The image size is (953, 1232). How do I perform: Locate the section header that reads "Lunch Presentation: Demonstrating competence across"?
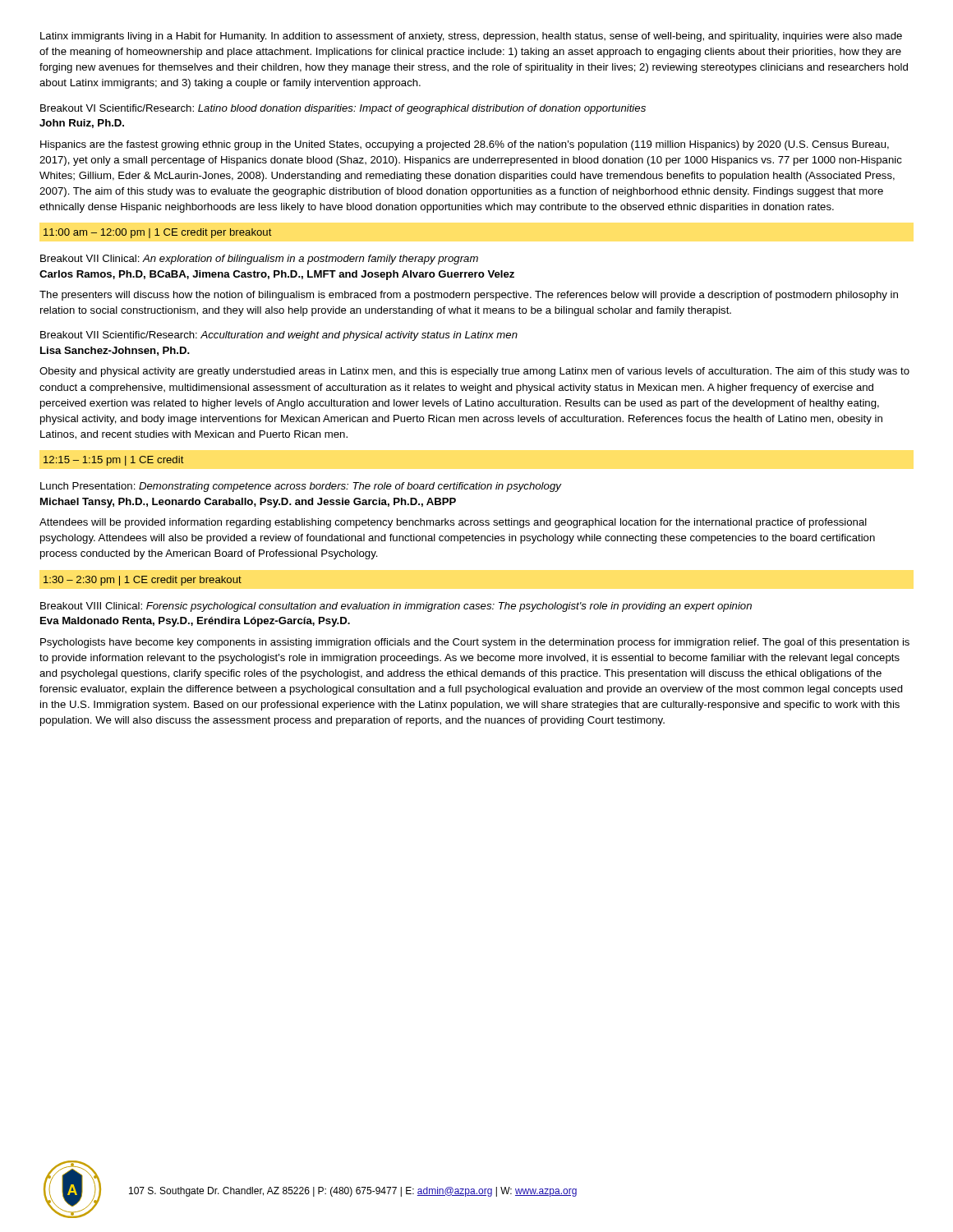(300, 494)
